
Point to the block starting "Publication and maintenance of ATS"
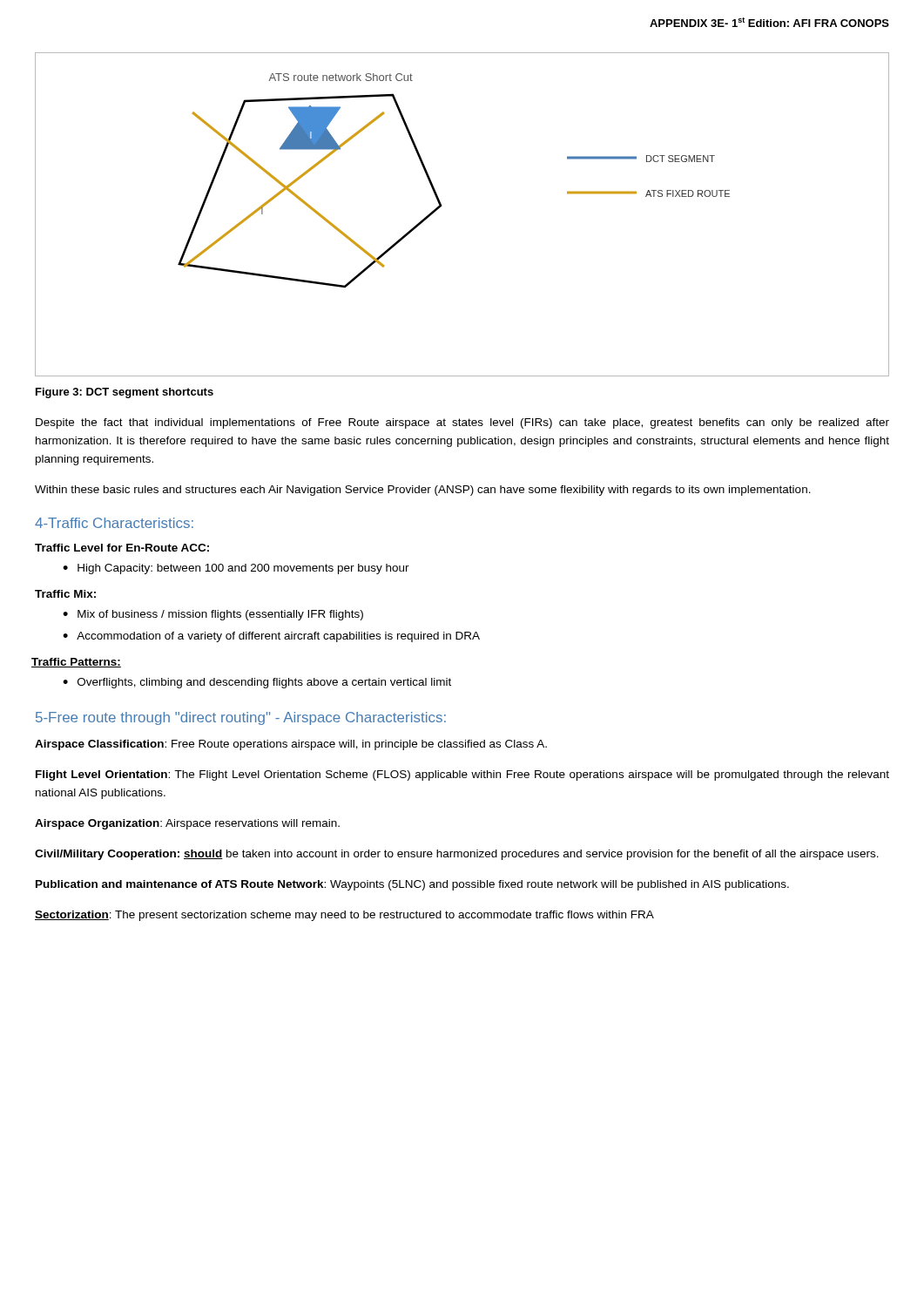pyautogui.click(x=412, y=884)
